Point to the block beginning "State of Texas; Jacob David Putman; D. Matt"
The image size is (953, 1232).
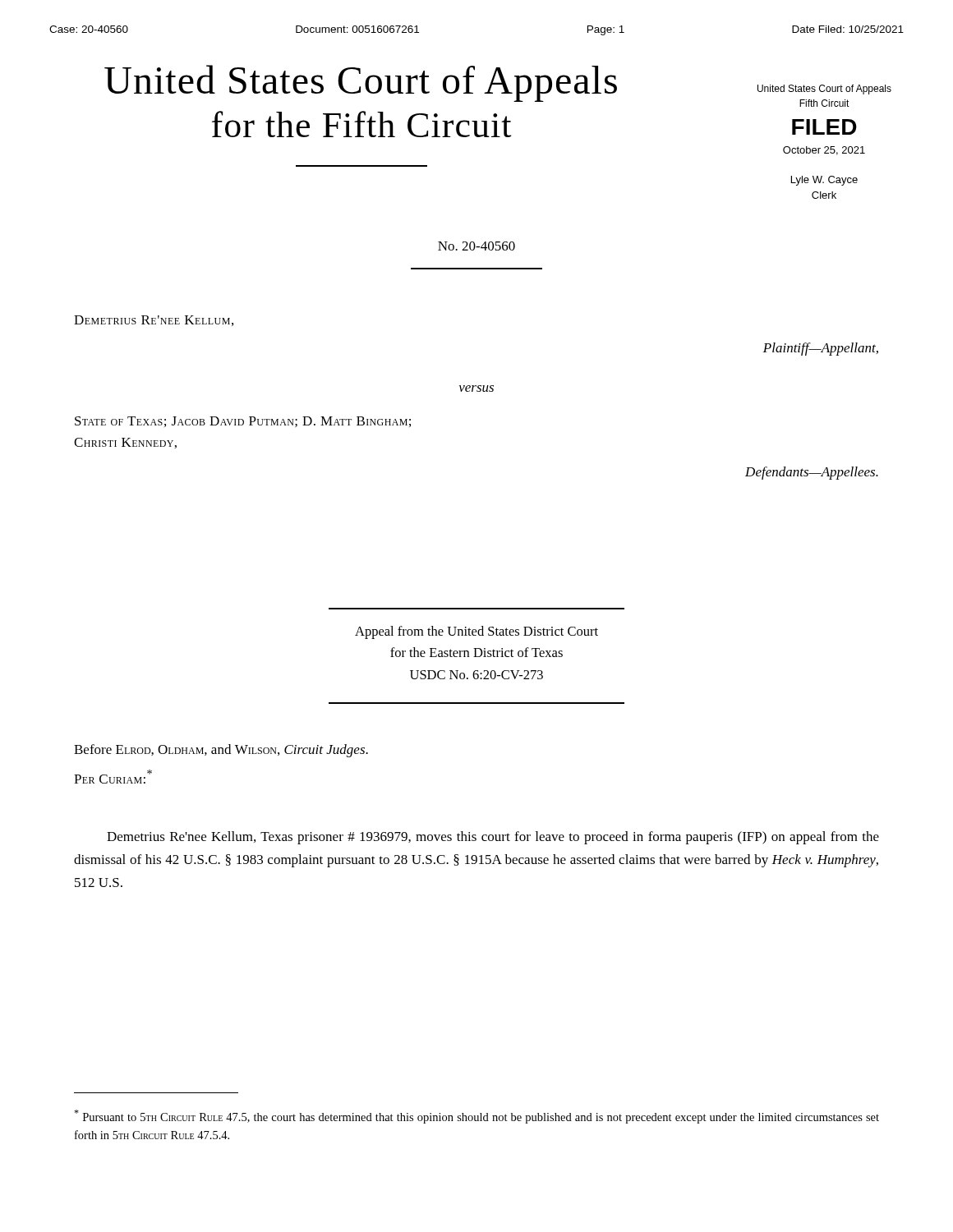pos(243,431)
